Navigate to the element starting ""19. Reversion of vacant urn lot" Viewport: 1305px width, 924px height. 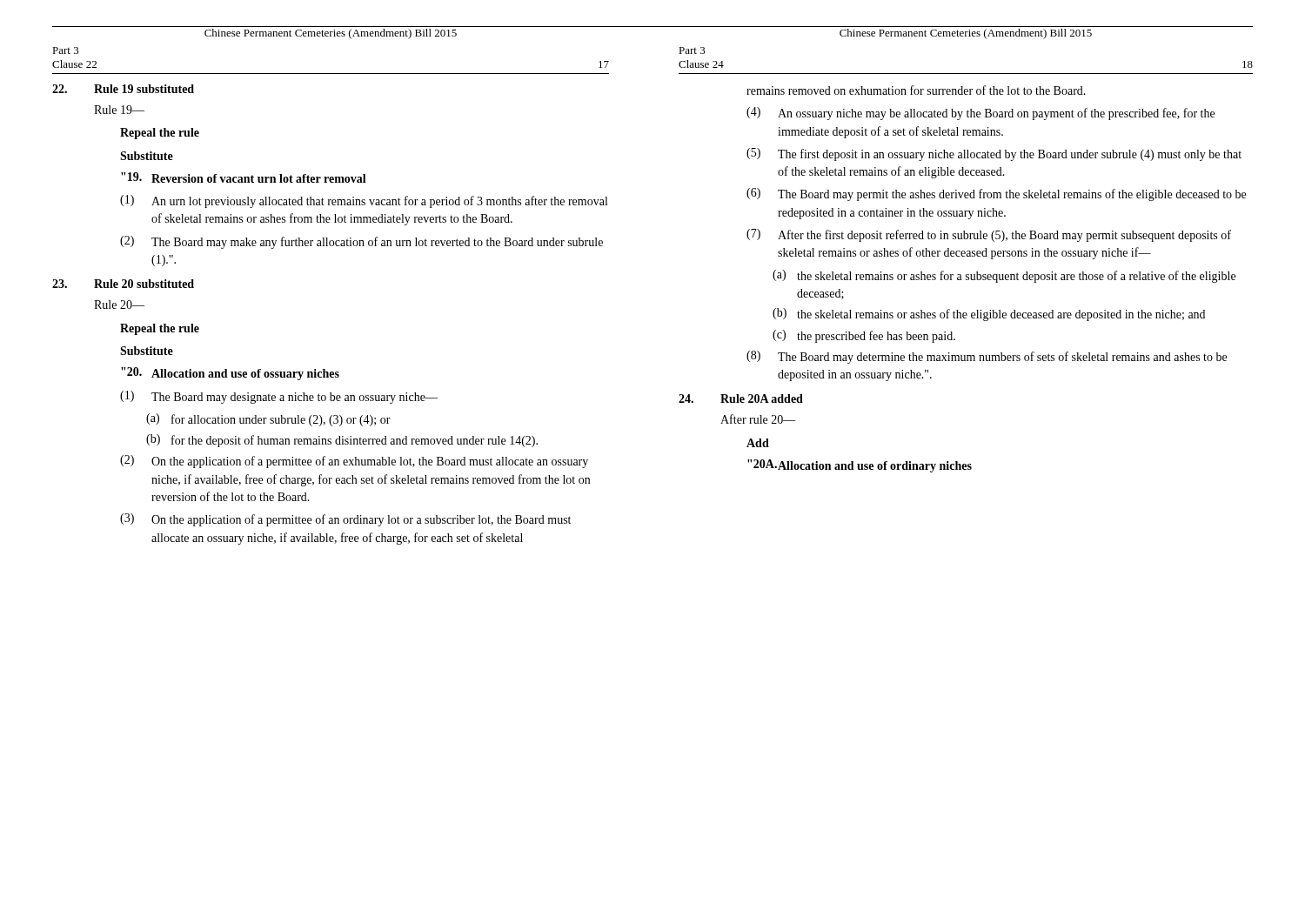click(x=365, y=220)
